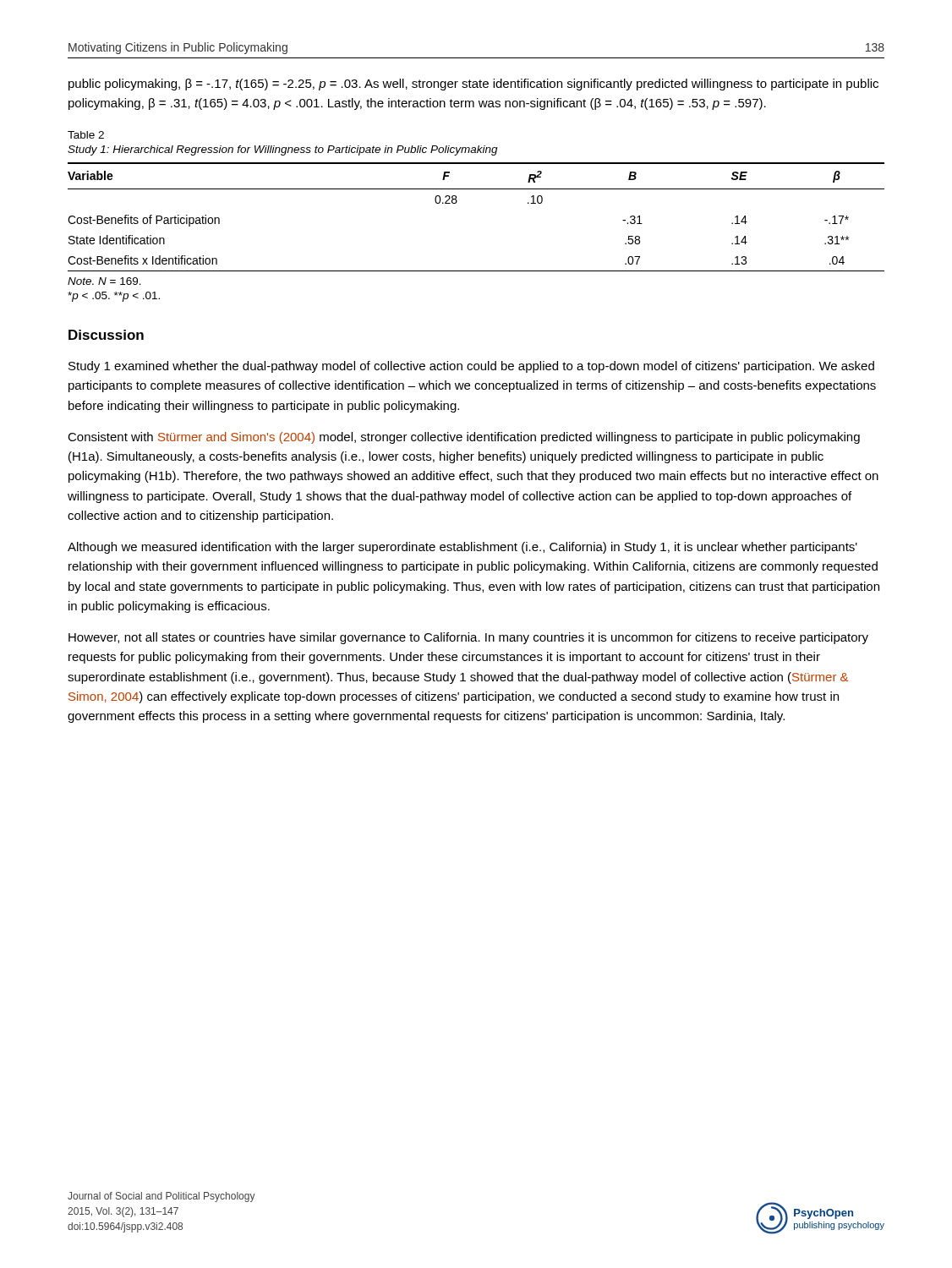This screenshot has width=952, height=1268.
Task: Locate the element starting "Table 2"
Action: [86, 134]
